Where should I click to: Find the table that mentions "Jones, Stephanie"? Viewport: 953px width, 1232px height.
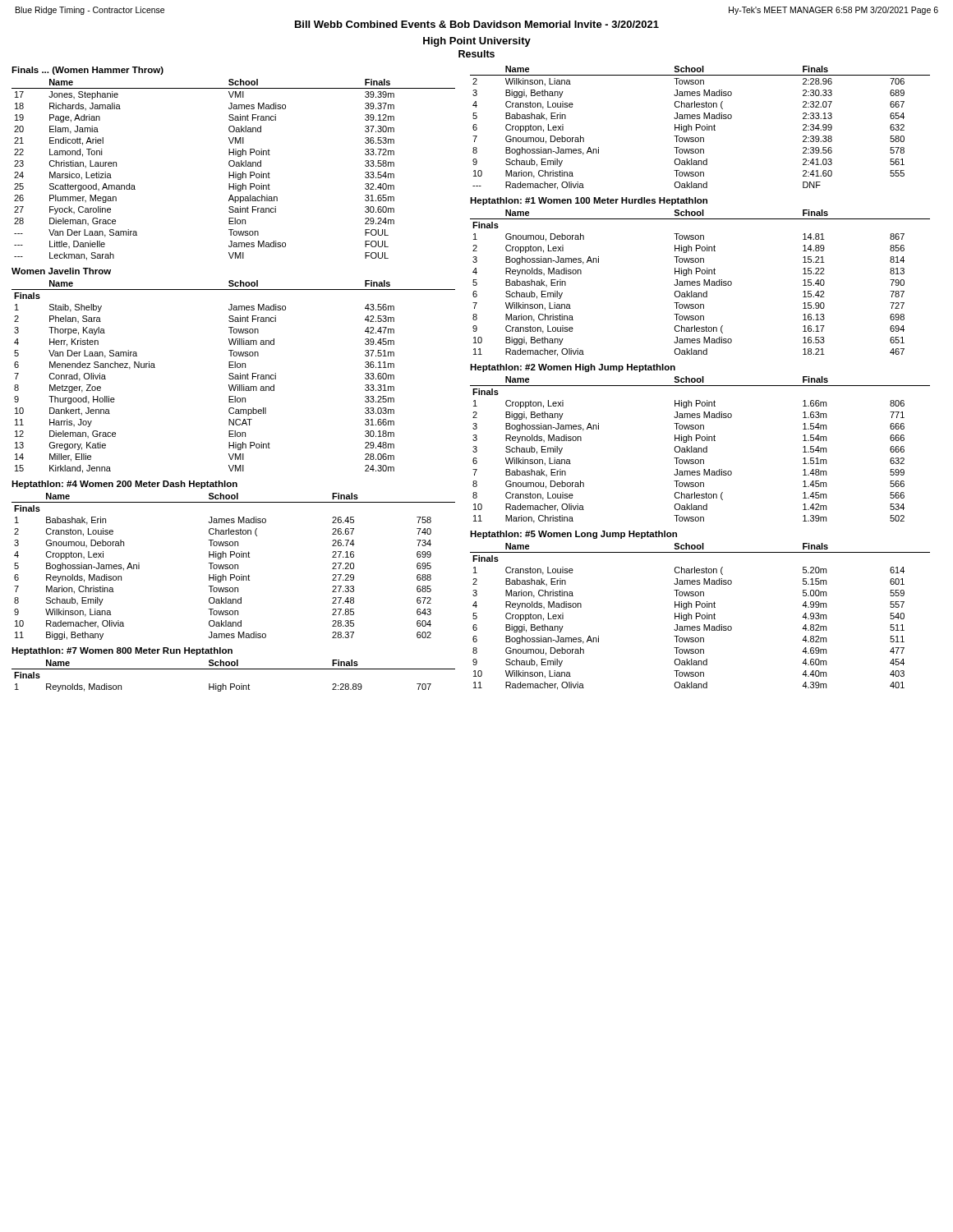point(233,169)
